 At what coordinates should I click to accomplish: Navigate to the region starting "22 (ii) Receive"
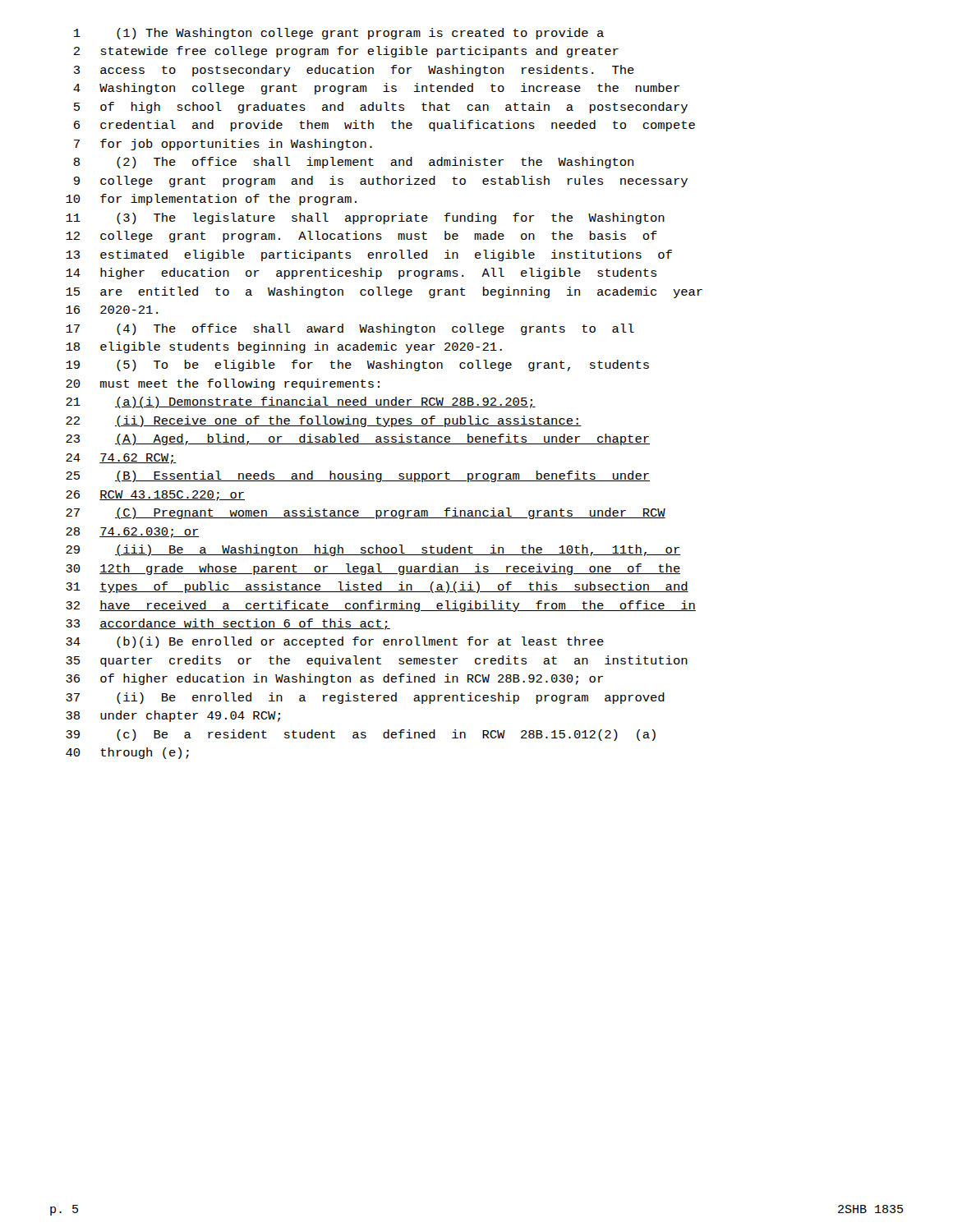pos(476,421)
